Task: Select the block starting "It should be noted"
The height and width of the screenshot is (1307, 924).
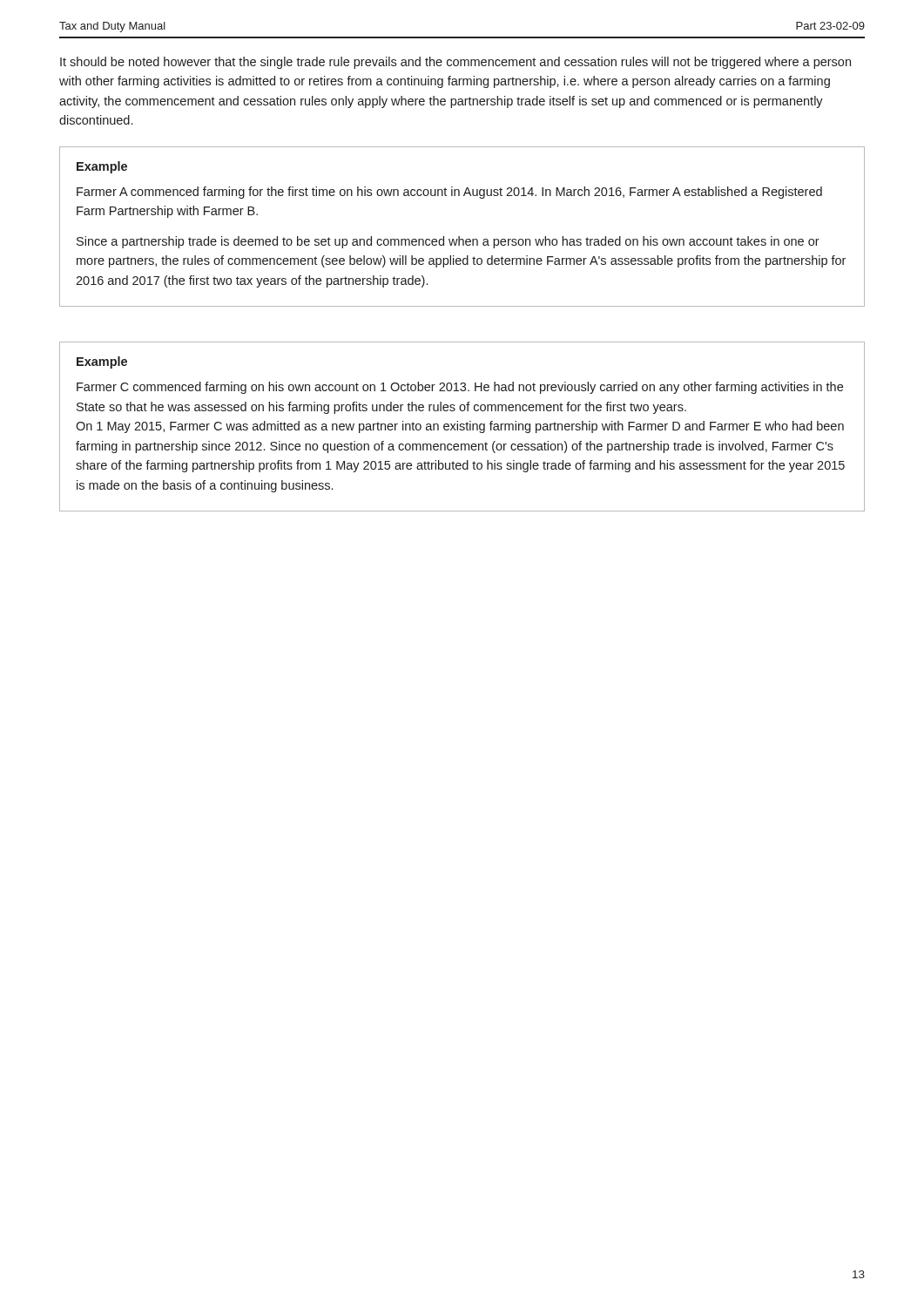Action: (462, 91)
